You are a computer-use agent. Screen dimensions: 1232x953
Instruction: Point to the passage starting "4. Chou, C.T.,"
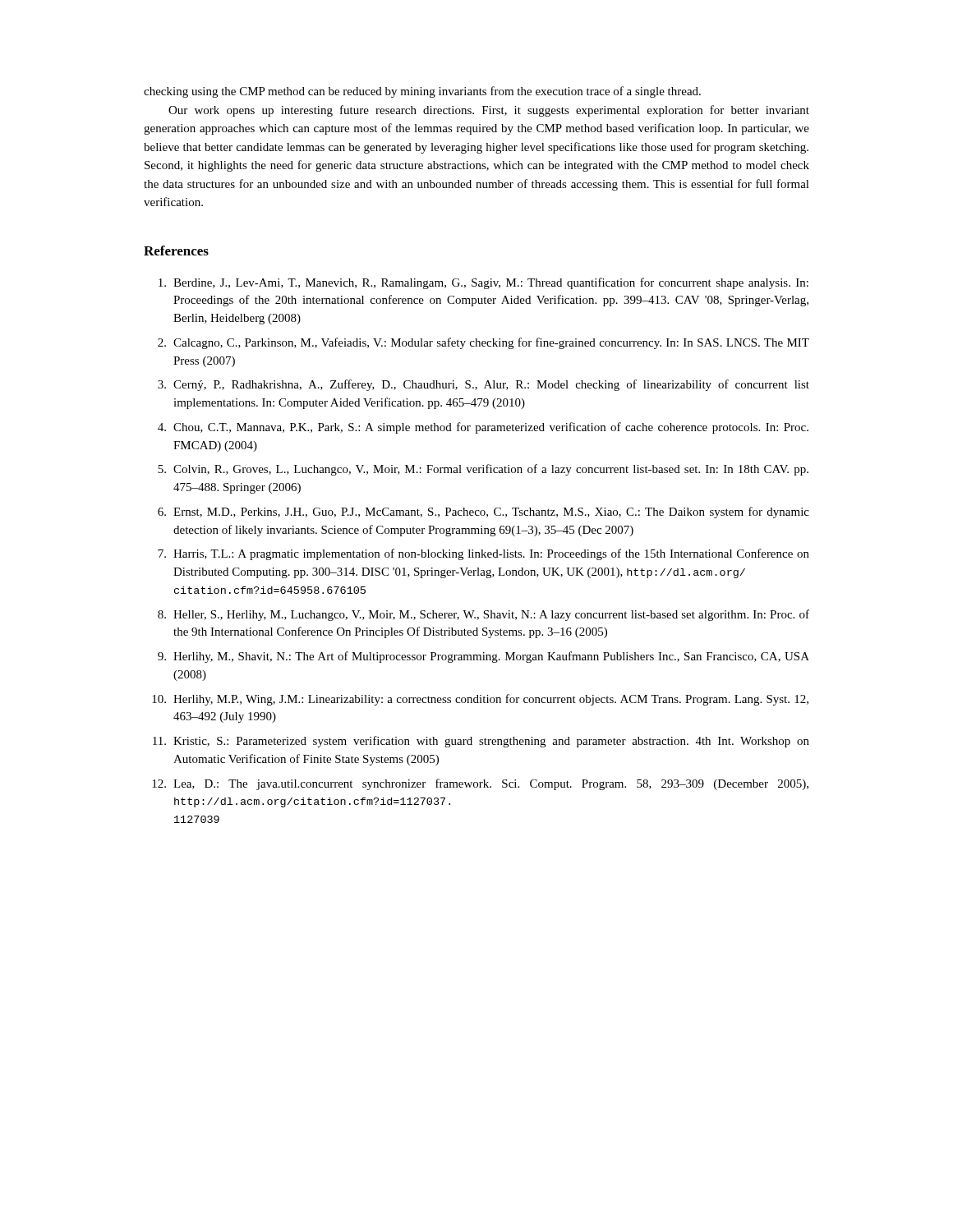476,436
